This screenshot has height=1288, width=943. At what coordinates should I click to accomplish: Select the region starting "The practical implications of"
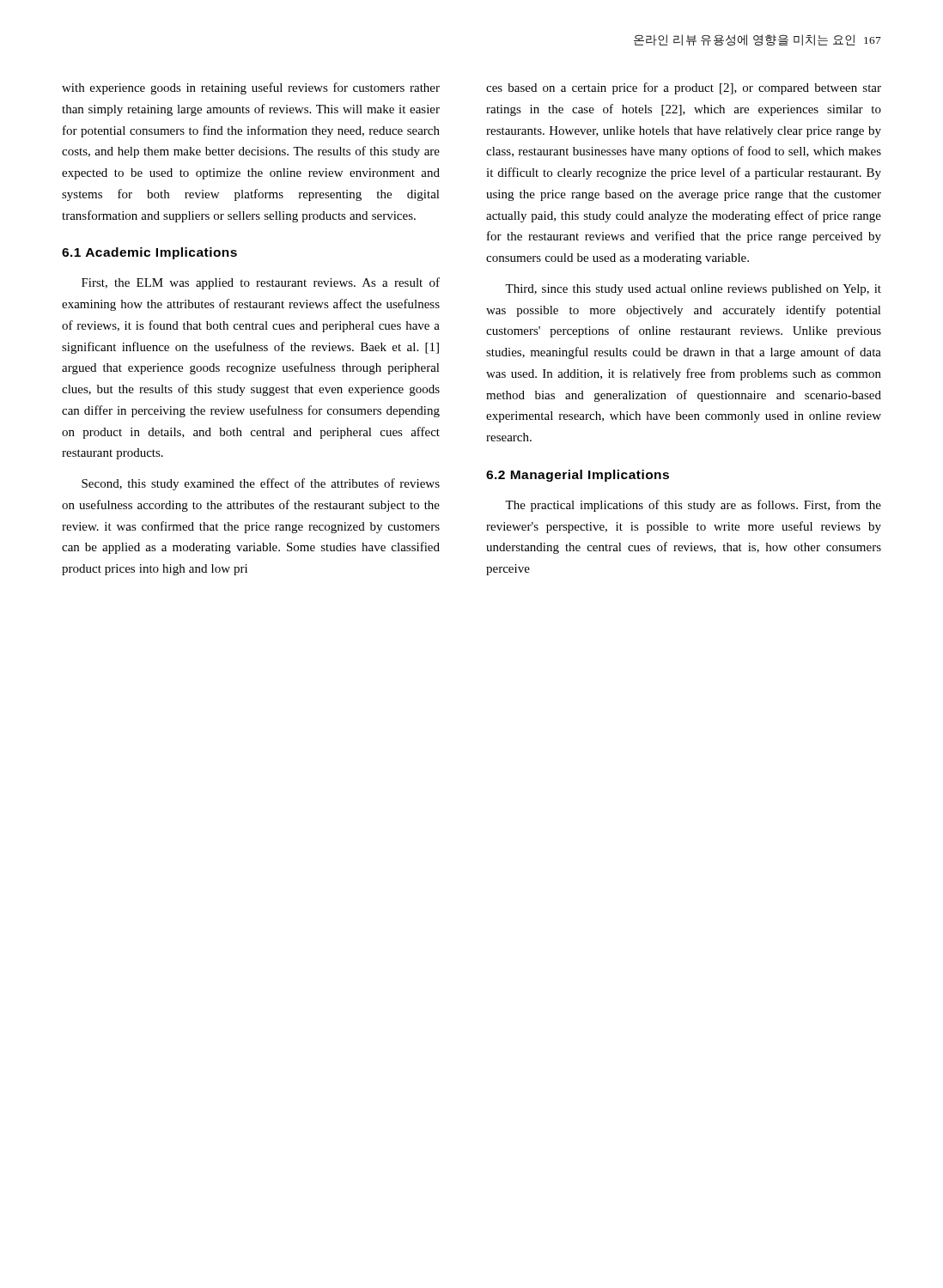(x=684, y=537)
